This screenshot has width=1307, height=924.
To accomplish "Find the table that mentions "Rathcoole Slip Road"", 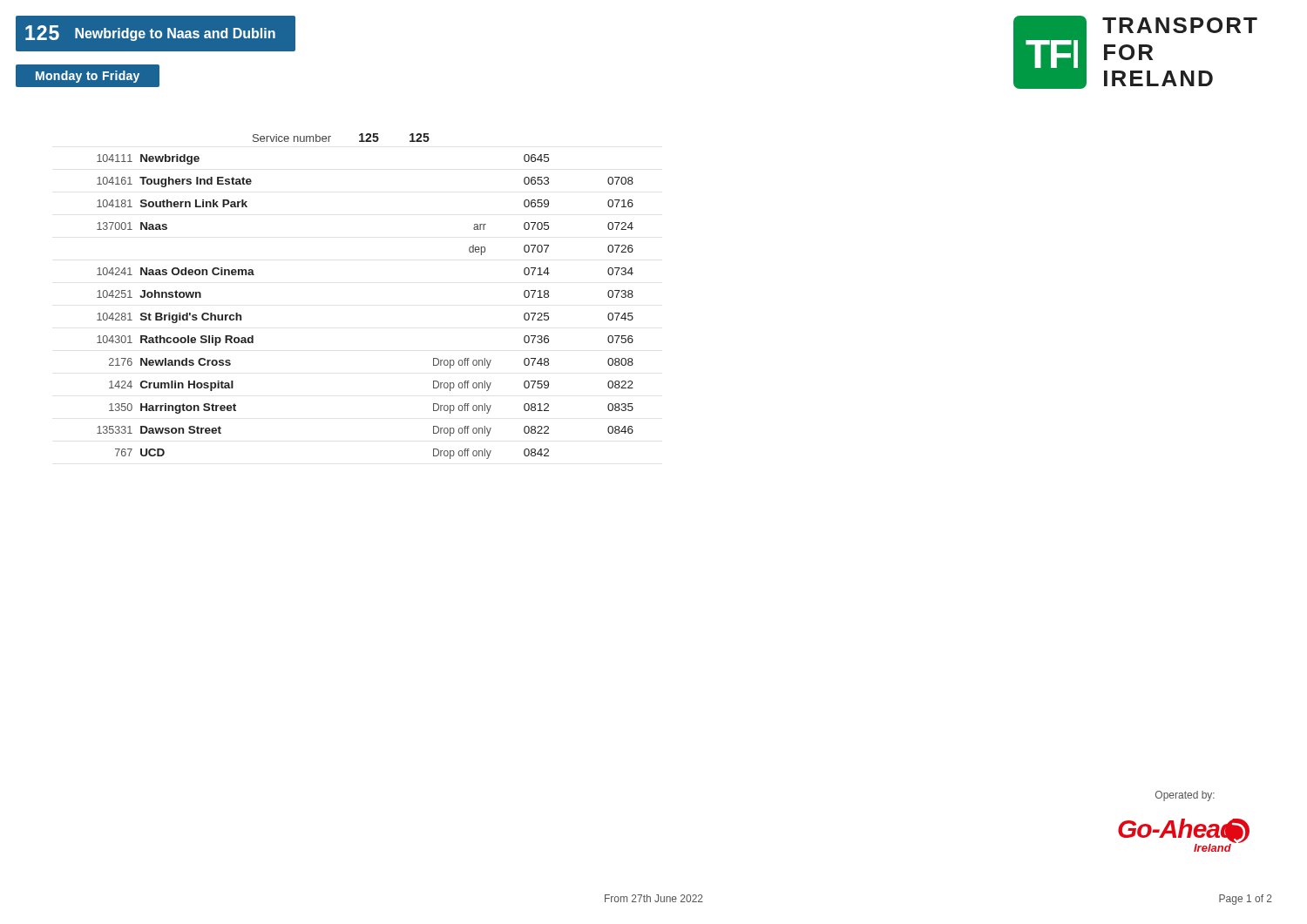I will pyautogui.click(x=357, y=297).
